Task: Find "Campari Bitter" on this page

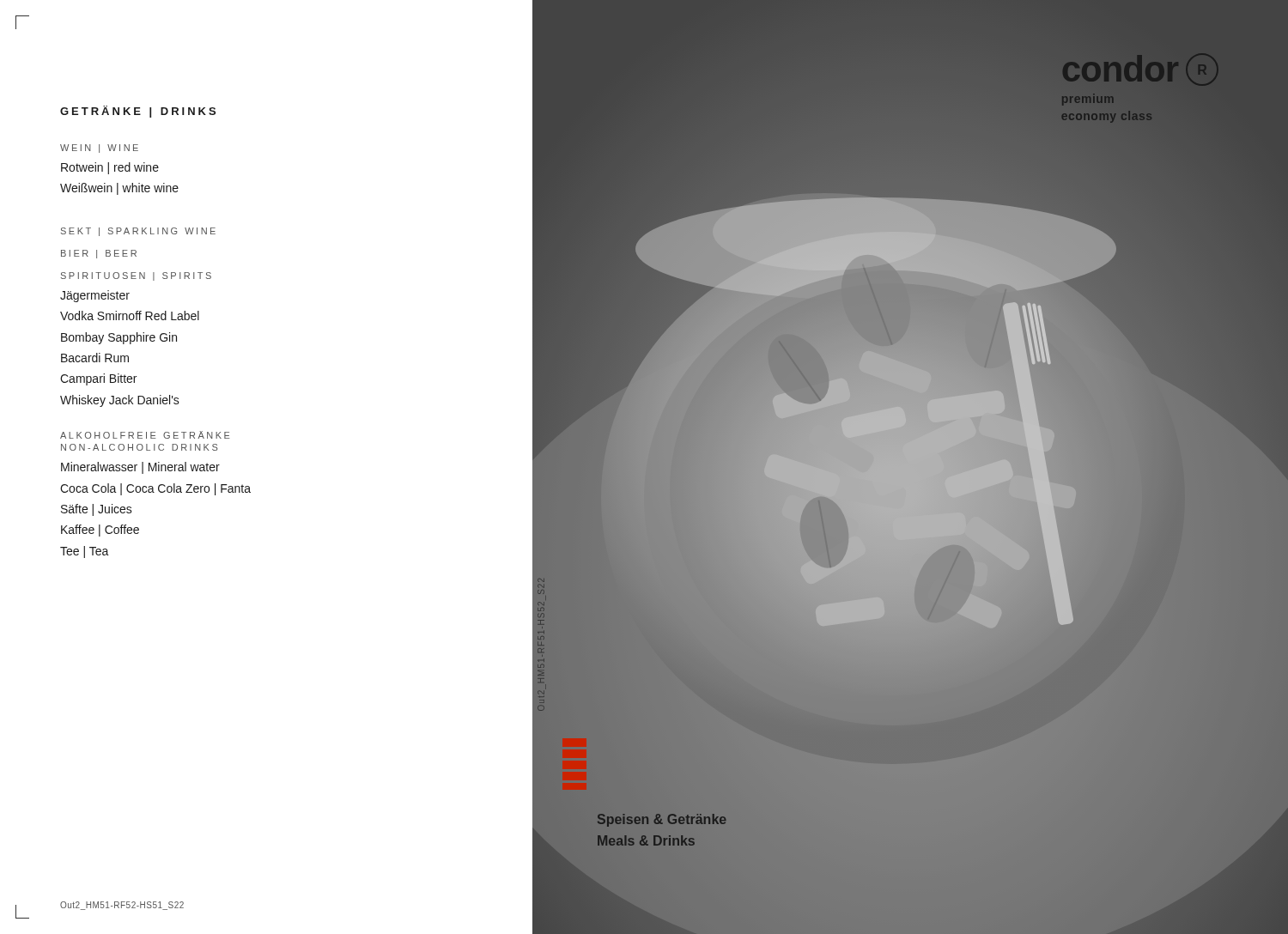Action: point(99,379)
